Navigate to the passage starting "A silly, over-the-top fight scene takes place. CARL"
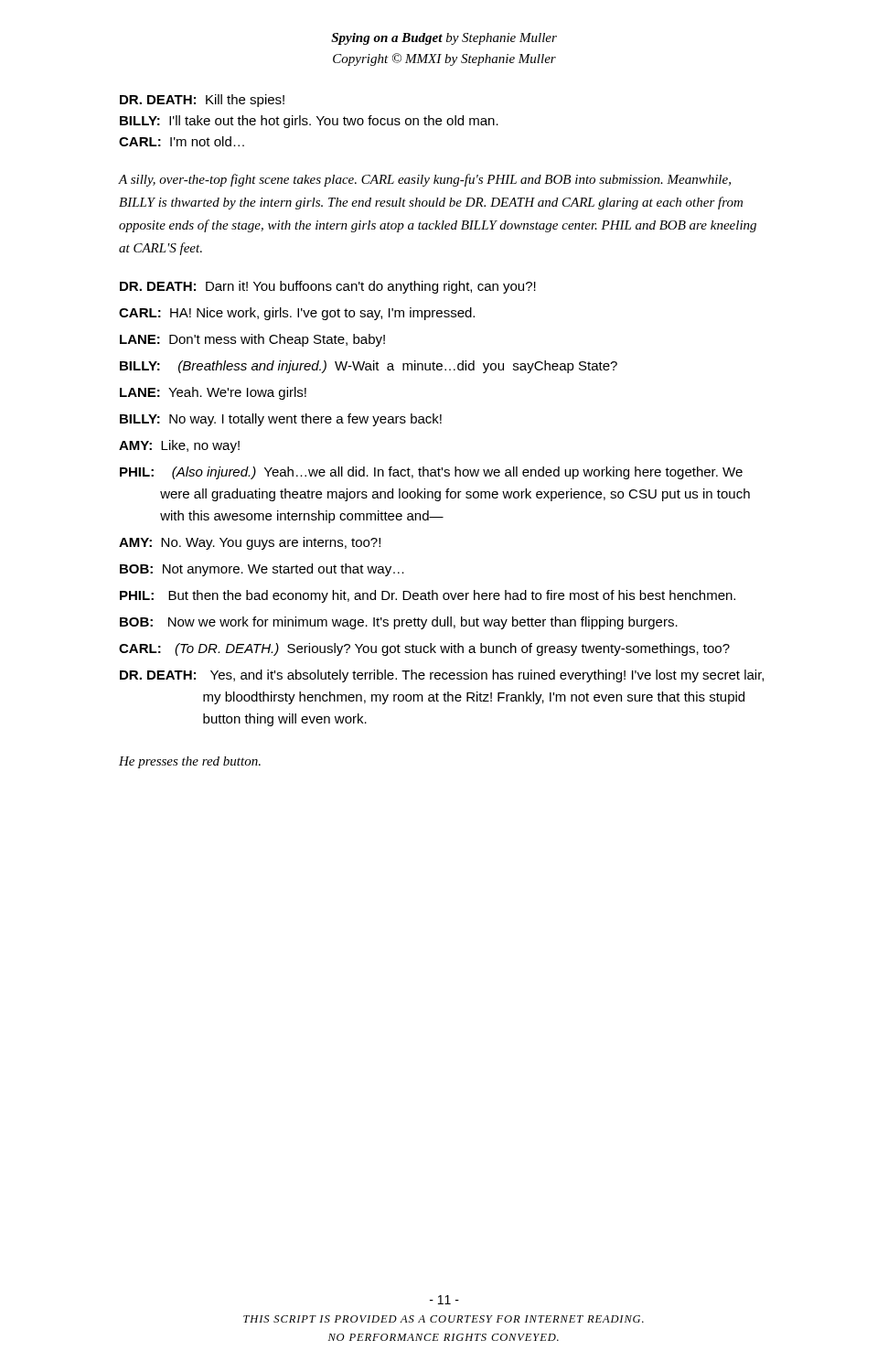Image resolution: width=888 pixels, height=1372 pixels. 438,213
